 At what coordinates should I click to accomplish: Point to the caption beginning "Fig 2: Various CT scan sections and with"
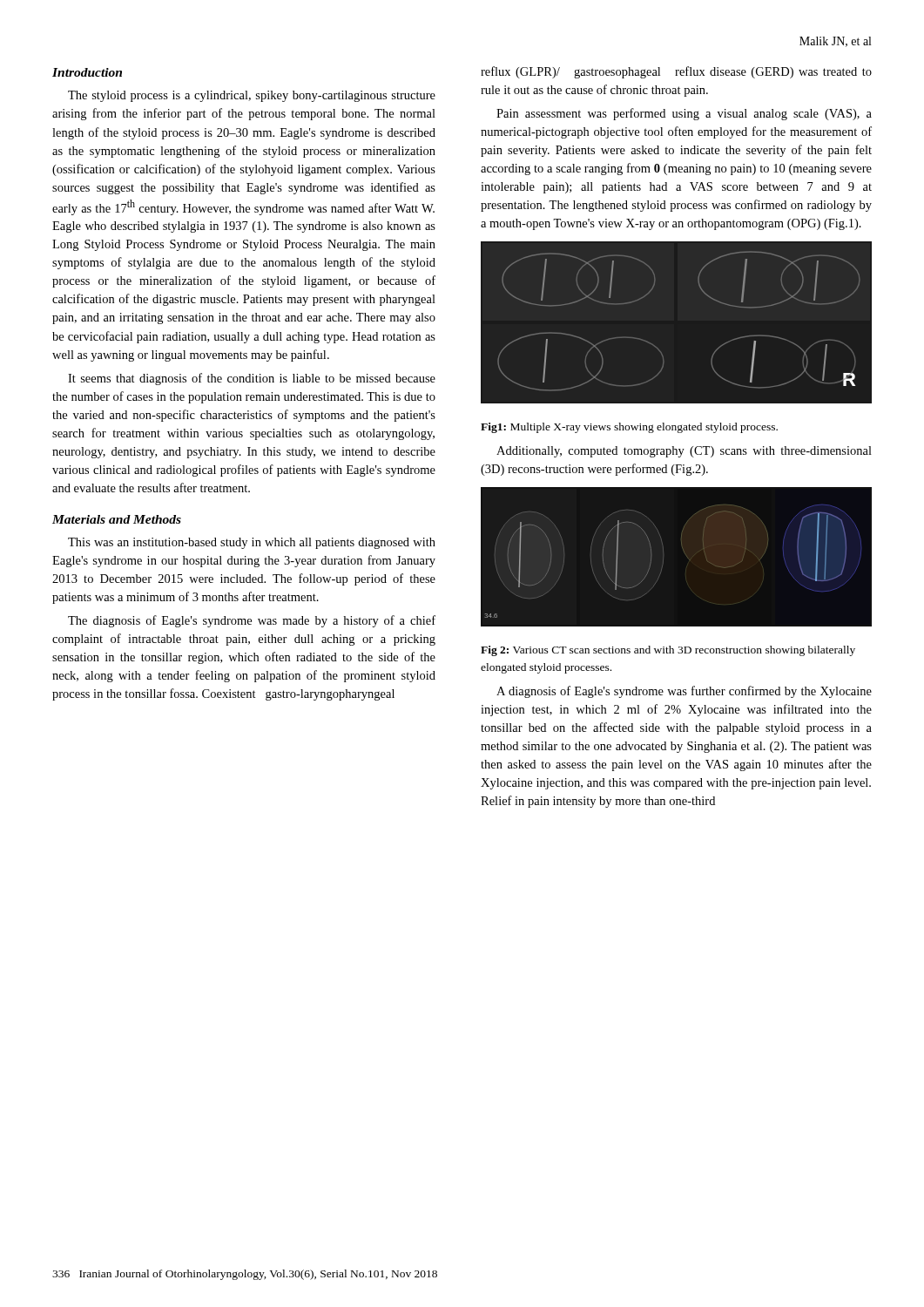point(668,658)
